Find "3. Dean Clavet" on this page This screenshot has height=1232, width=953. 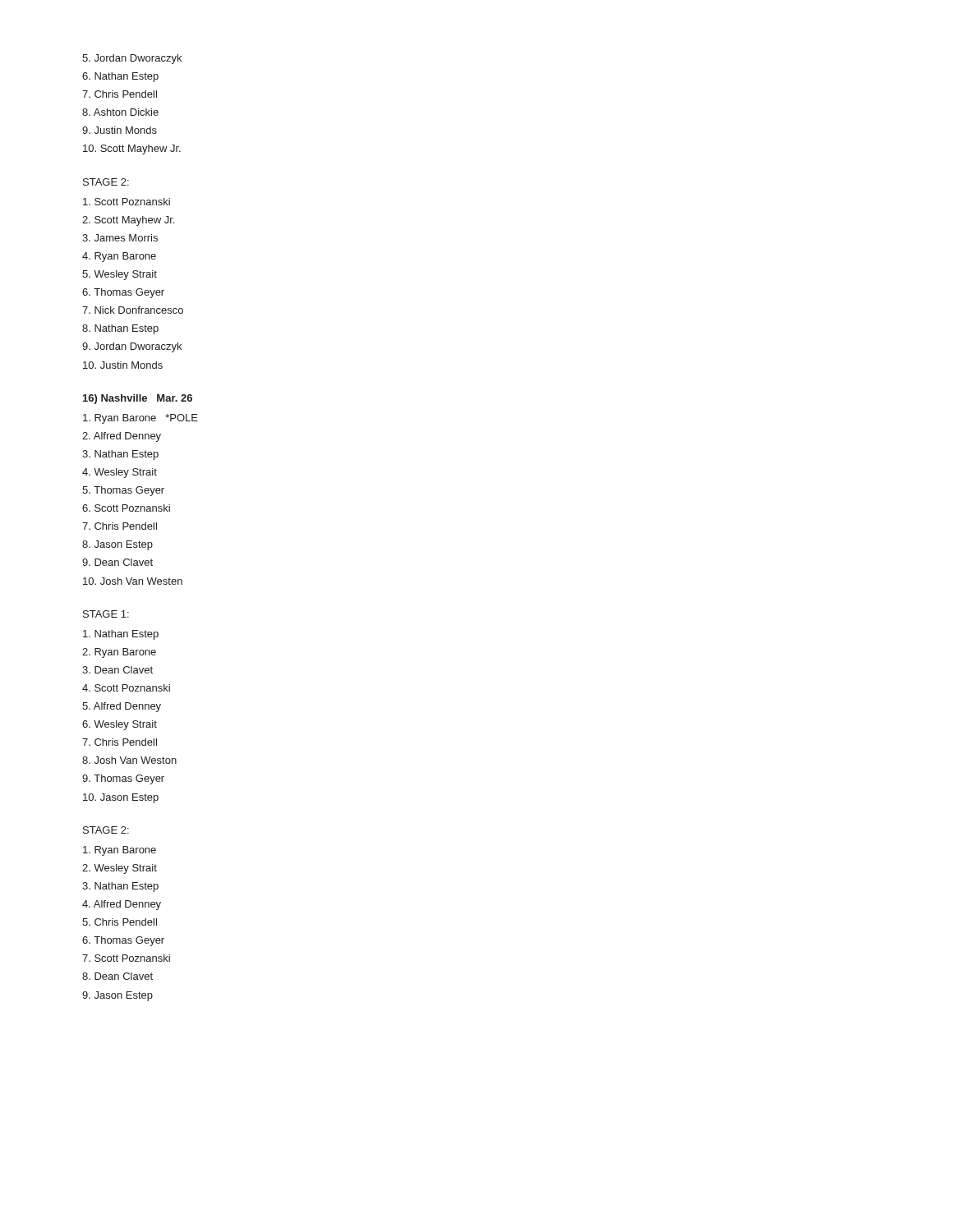pyautogui.click(x=117, y=670)
